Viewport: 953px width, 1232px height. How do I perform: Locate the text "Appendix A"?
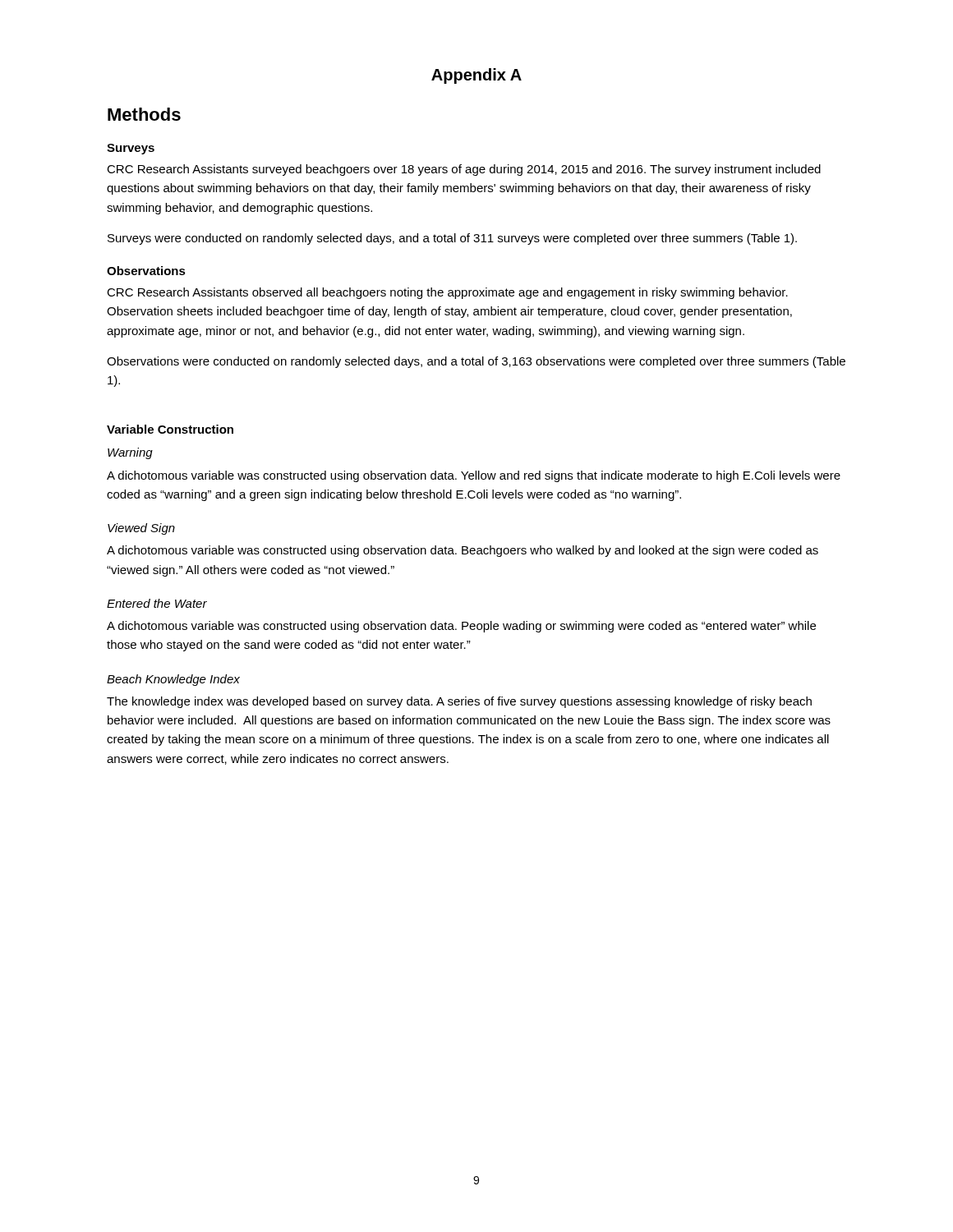click(x=476, y=75)
